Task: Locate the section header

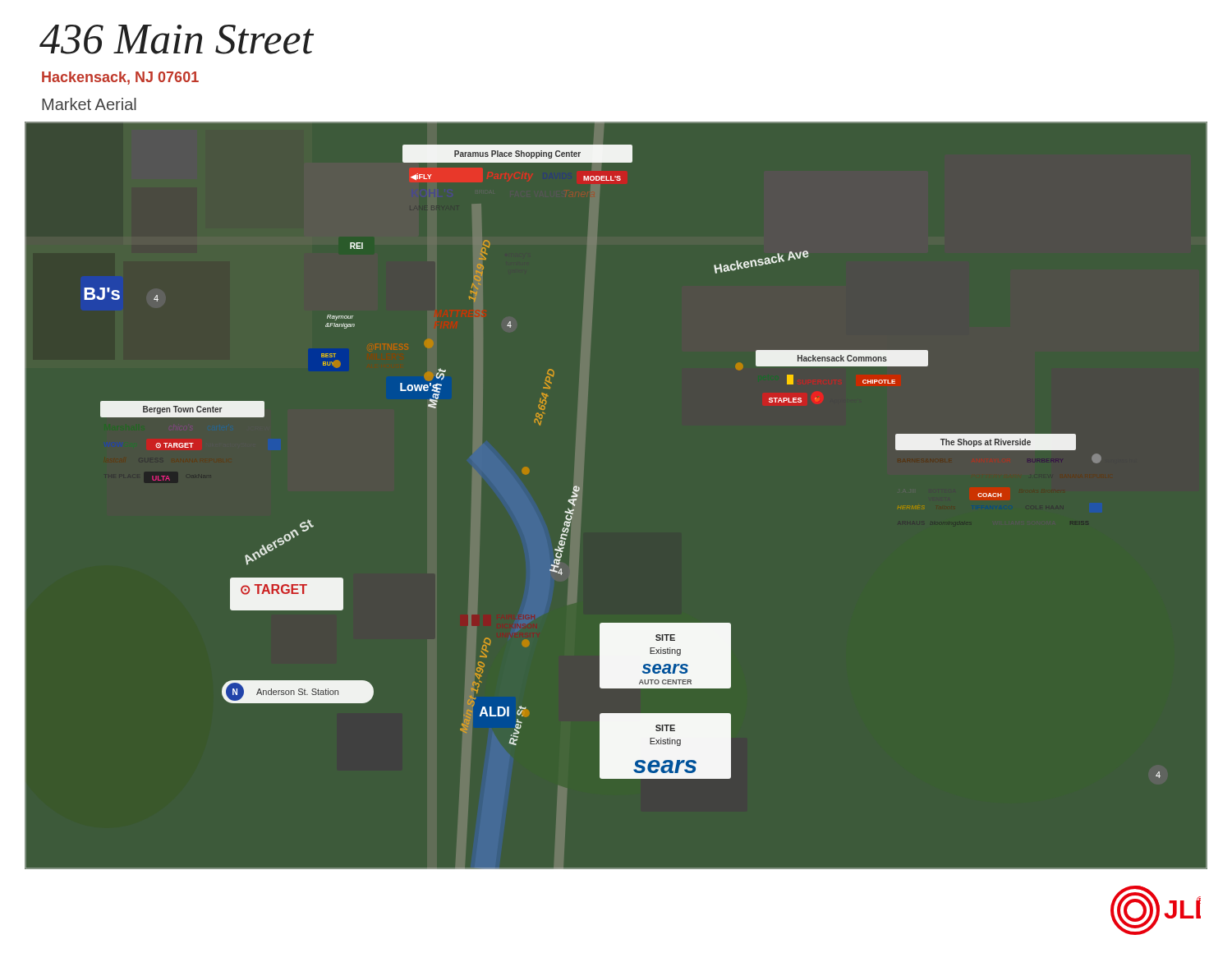Action: click(x=89, y=104)
